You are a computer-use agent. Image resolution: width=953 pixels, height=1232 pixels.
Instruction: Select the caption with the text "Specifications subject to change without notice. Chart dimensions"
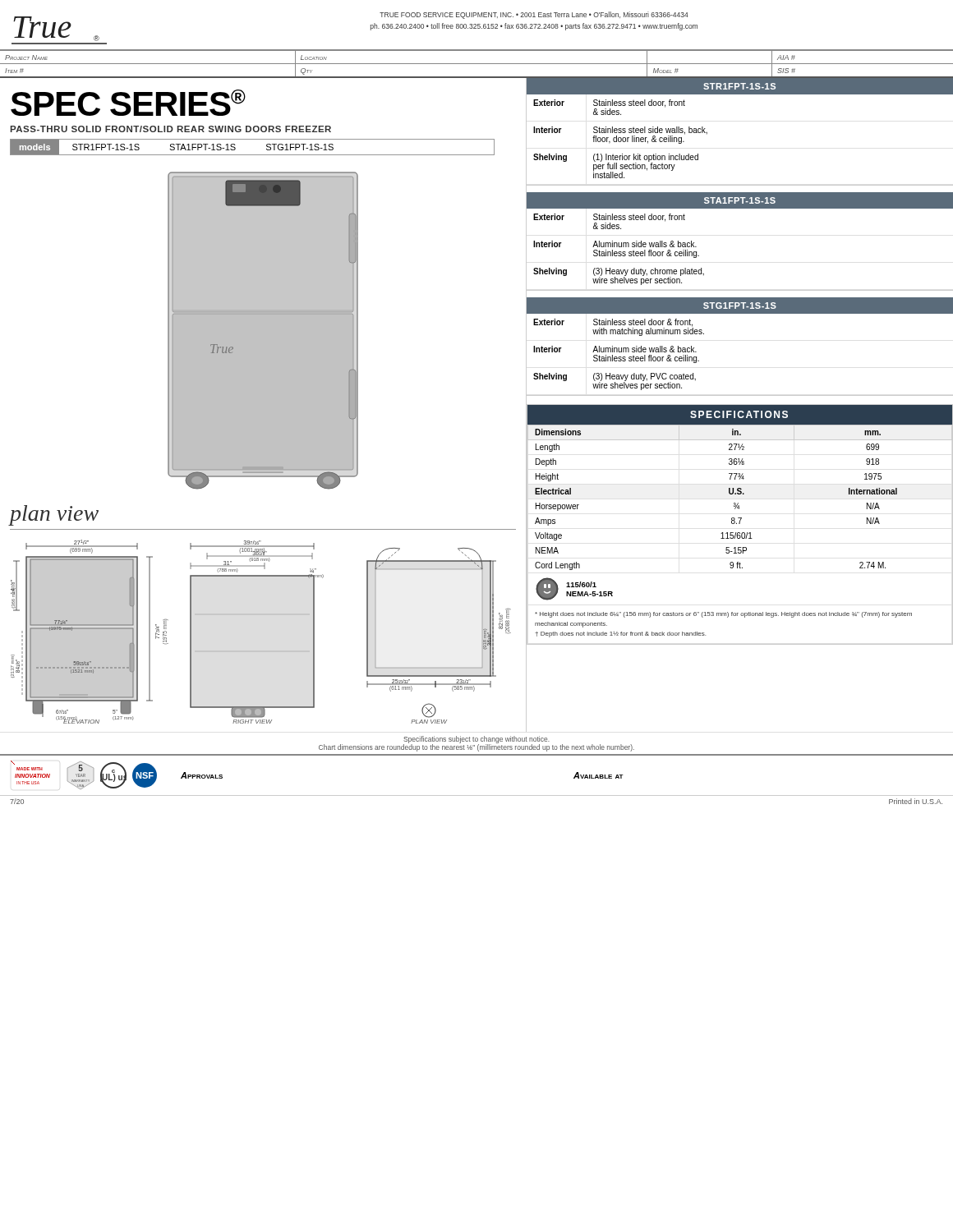(x=476, y=743)
